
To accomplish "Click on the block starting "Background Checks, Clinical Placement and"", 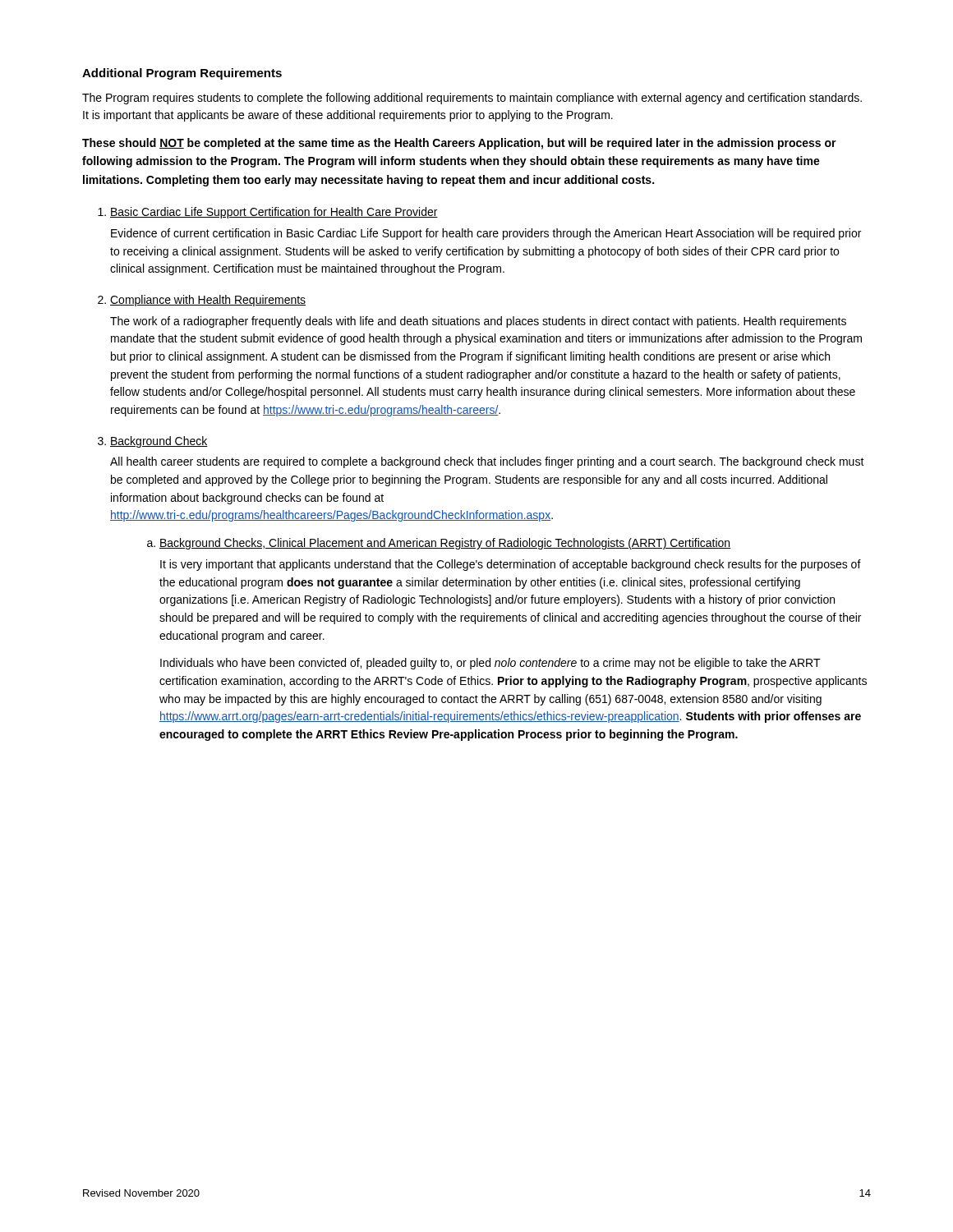I will coord(439,544).
